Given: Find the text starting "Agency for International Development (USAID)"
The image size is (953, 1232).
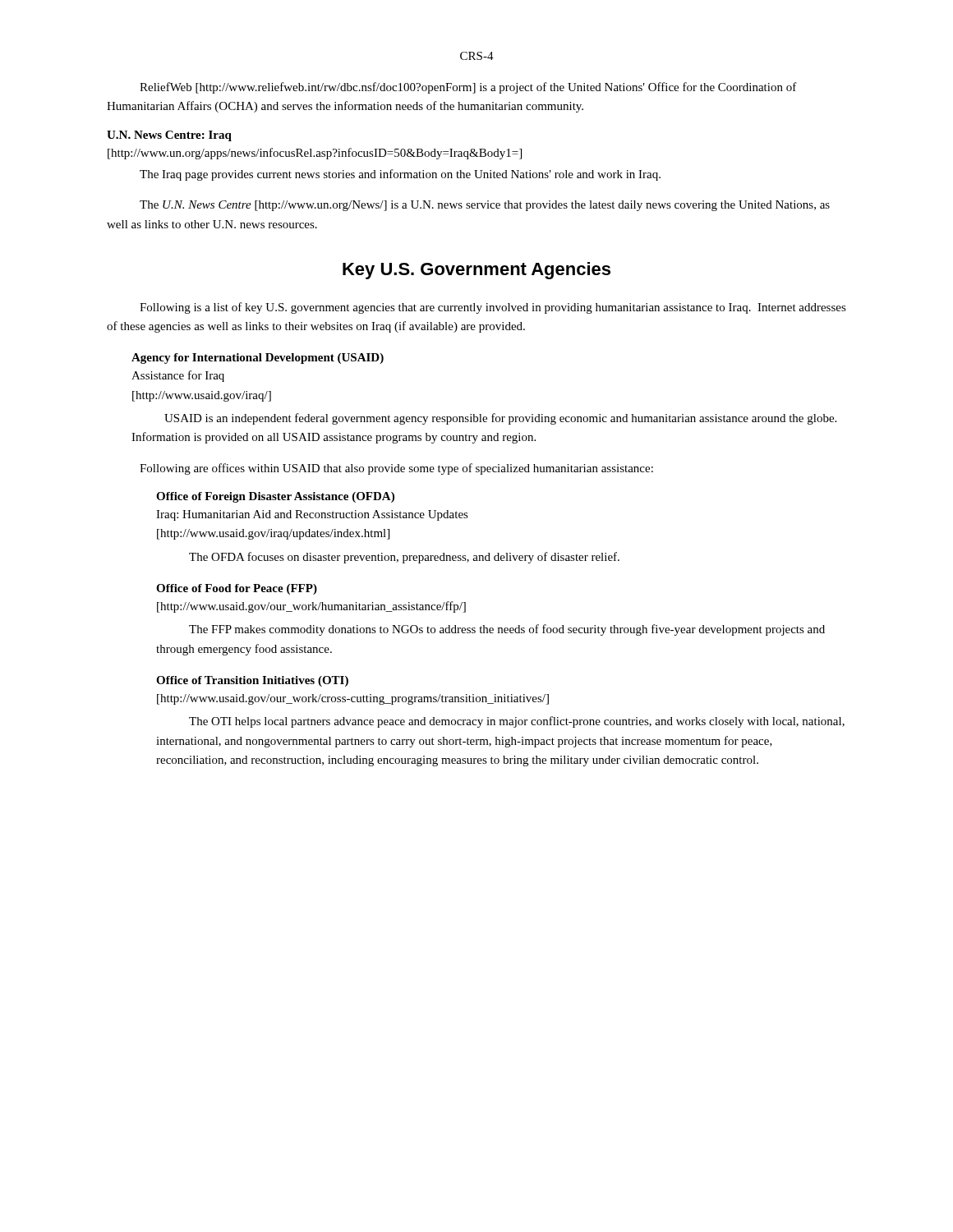Looking at the screenshot, I should point(258,357).
